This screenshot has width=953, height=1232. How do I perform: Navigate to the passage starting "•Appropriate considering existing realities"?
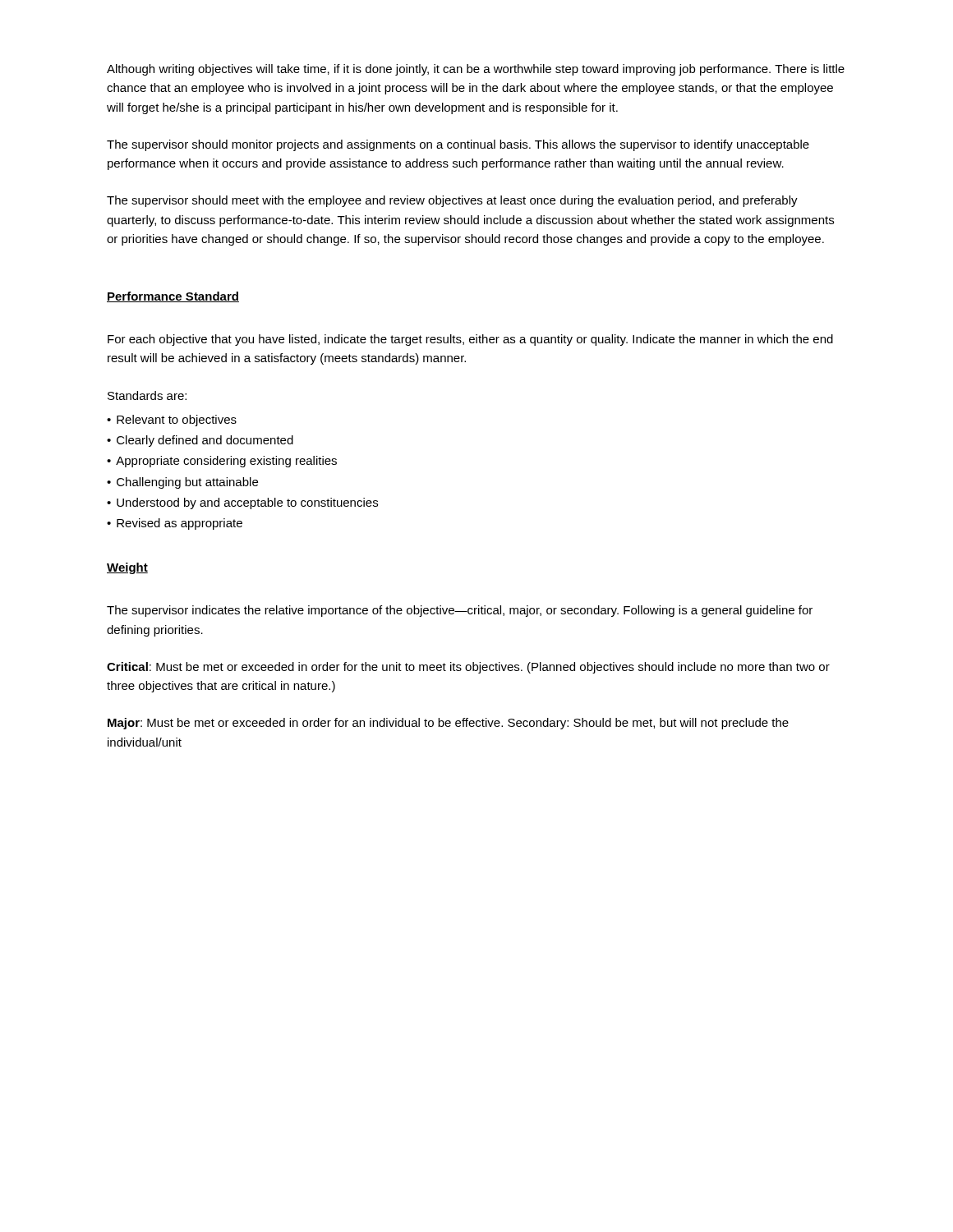[x=222, y=461]
